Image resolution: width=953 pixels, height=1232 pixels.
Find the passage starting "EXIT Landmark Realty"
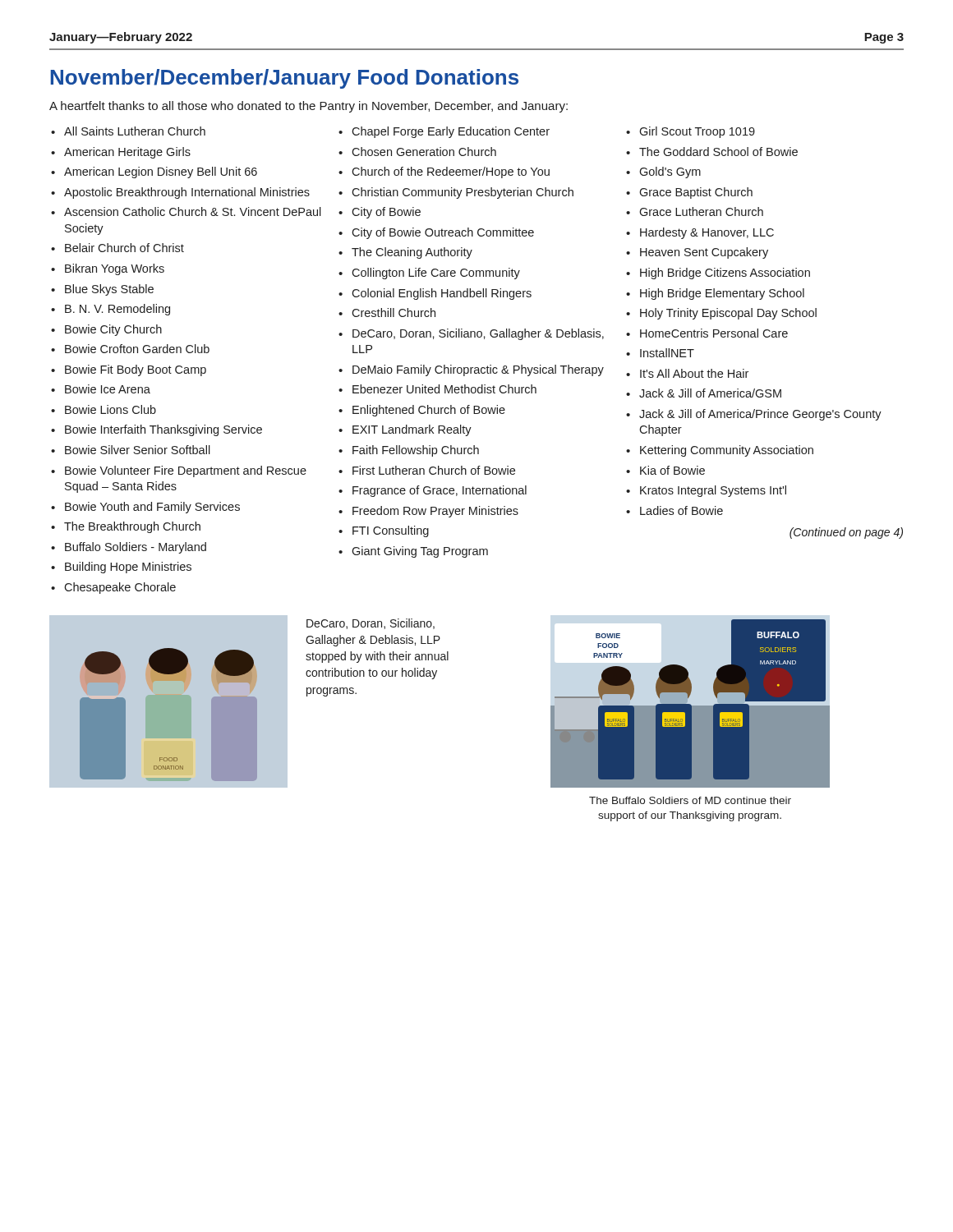tap(411, 430)
